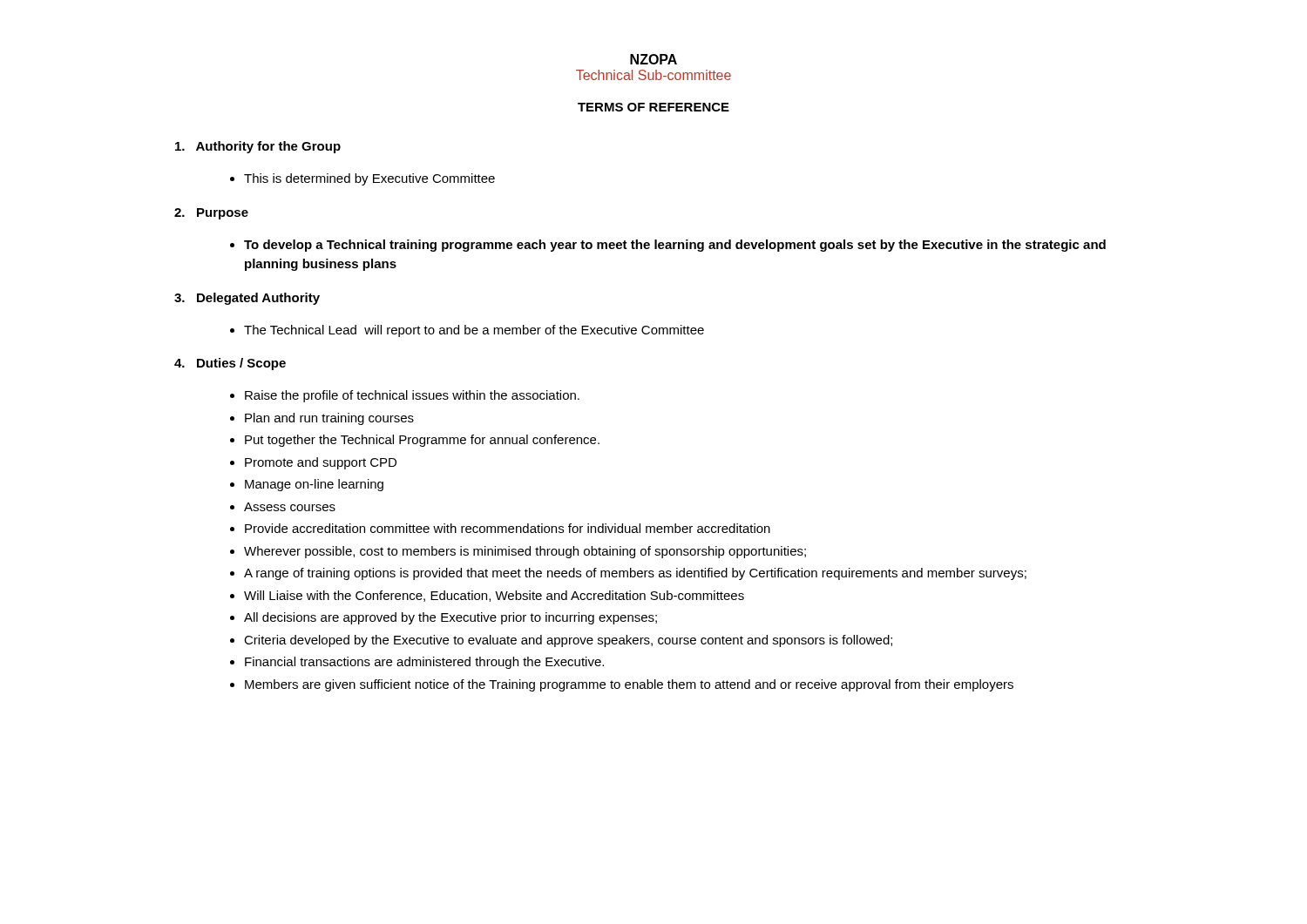Image resolution: width=1307 pixels, height=924 pixels.
Task: Navigate to the text starting "All decisions are approved by"
Action: 450,618
